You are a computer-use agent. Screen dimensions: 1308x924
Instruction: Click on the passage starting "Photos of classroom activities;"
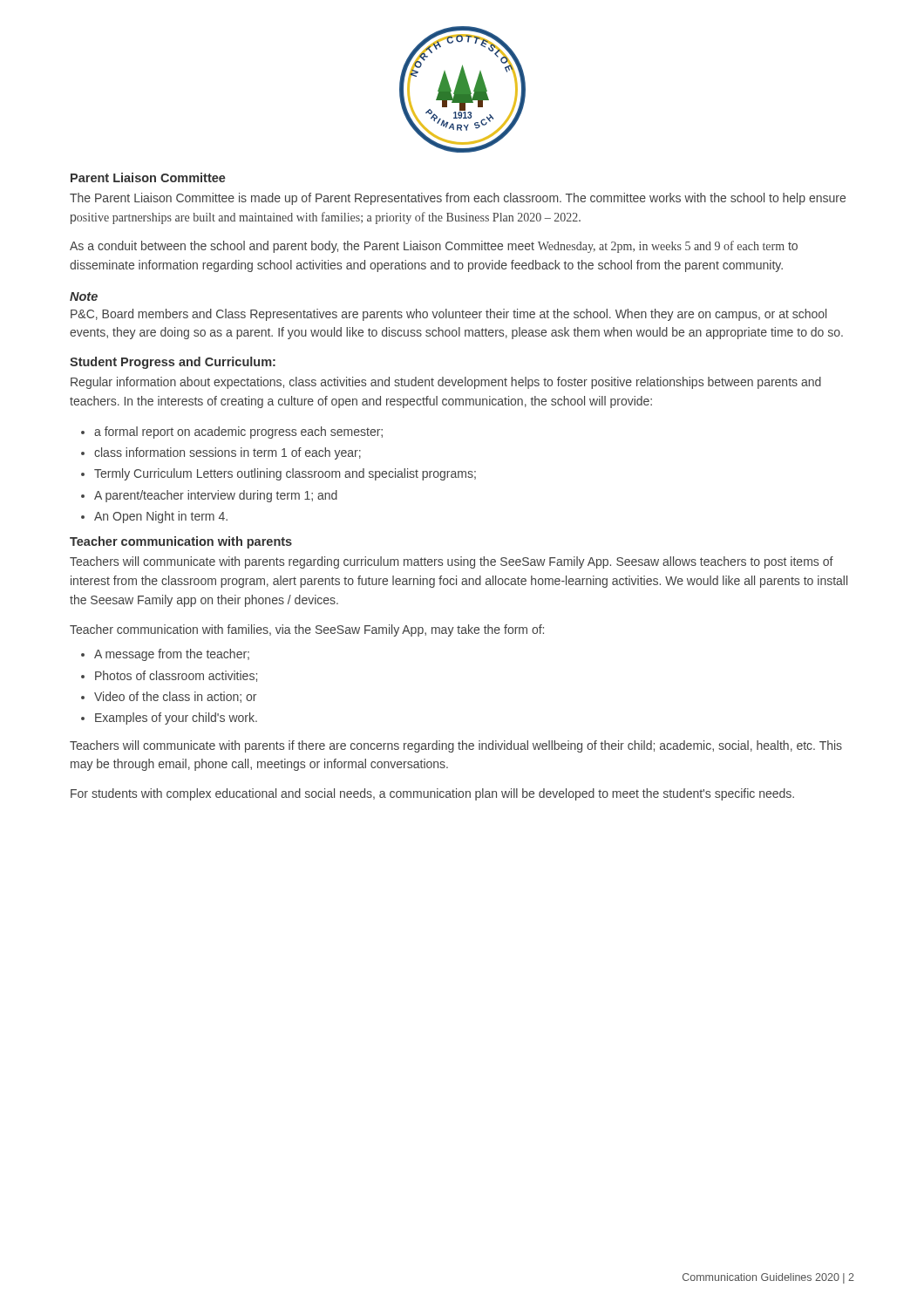176,675
